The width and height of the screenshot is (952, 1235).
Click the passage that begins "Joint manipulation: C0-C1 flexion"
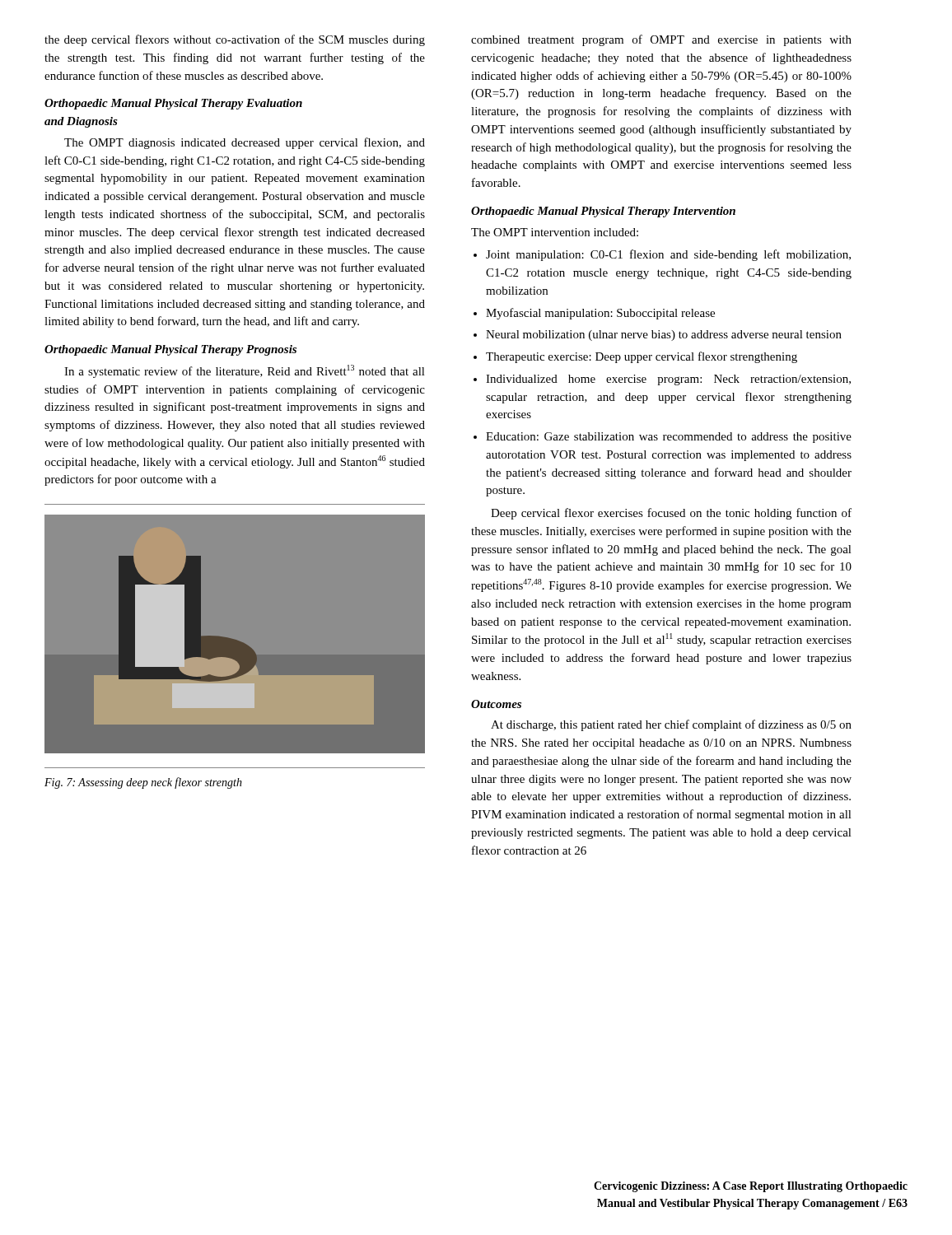coord(669,273)
